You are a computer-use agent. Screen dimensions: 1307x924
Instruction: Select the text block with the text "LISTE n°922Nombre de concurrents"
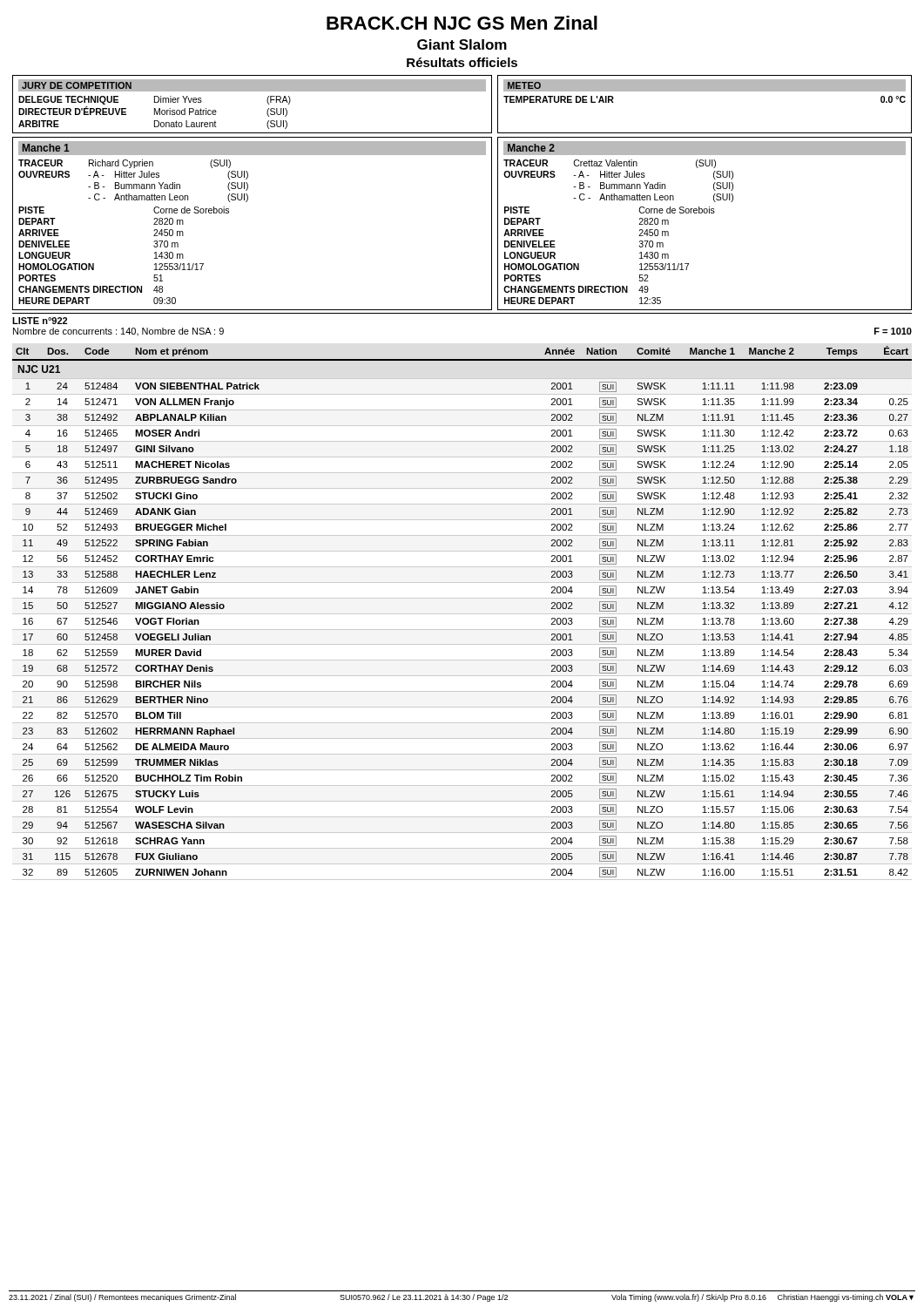pyautogui.click(x=40, y=321)
